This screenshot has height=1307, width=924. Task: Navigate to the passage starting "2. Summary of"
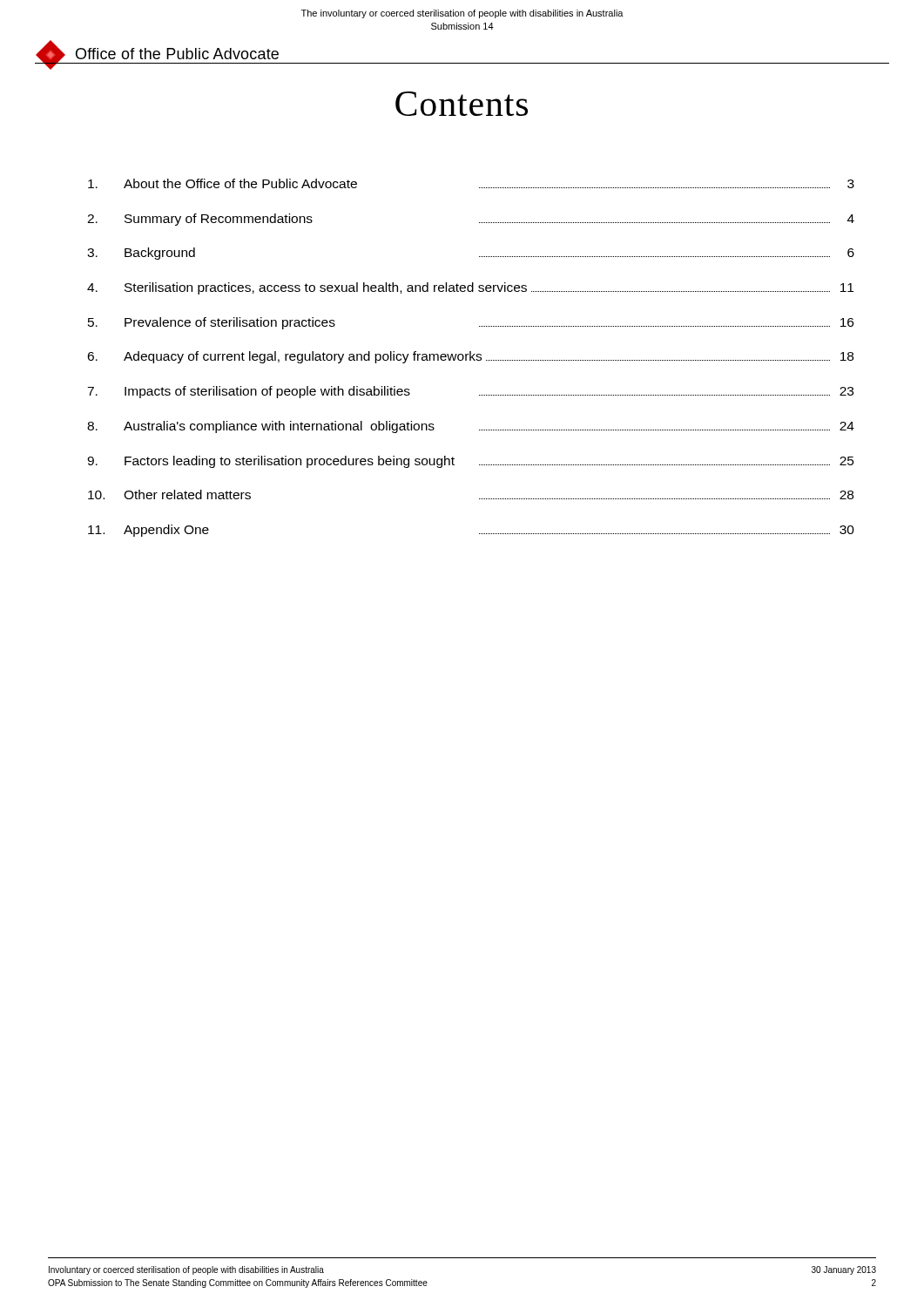pyautogui.click(x=471, y=218)
